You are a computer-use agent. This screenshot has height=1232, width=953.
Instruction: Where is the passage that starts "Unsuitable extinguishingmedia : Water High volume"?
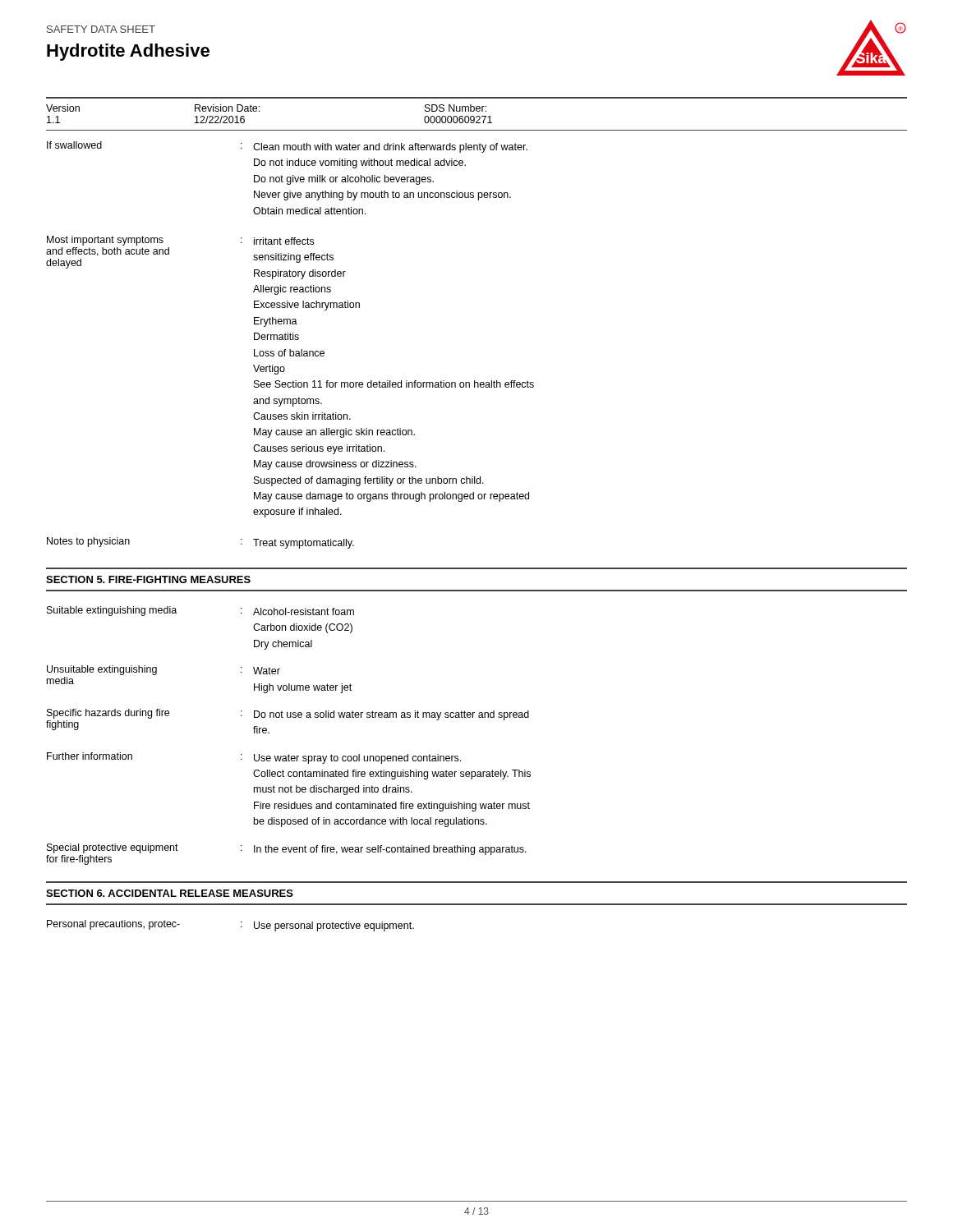[100, 670]
